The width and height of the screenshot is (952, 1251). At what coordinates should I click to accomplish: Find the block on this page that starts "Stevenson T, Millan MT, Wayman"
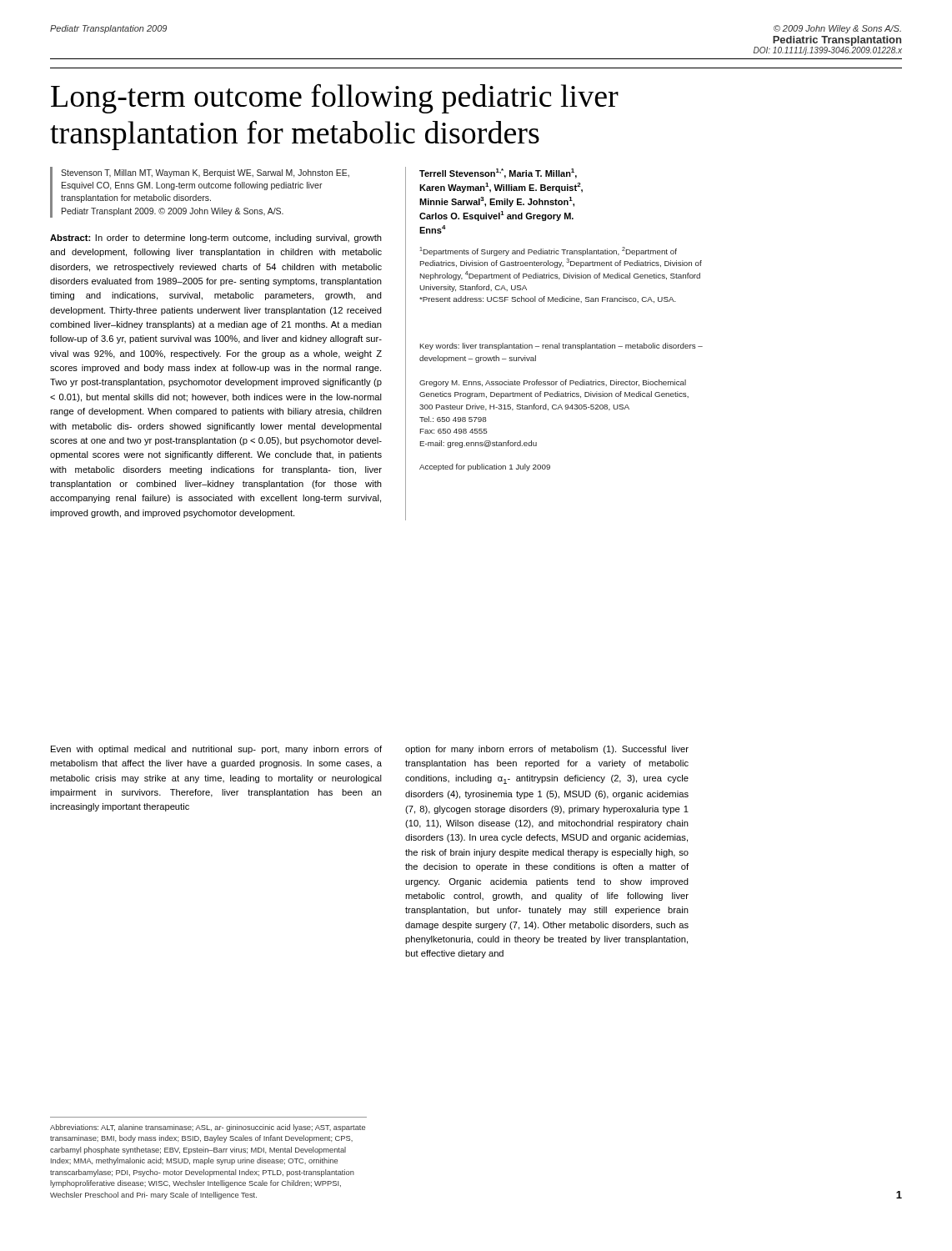pos(205,192)
